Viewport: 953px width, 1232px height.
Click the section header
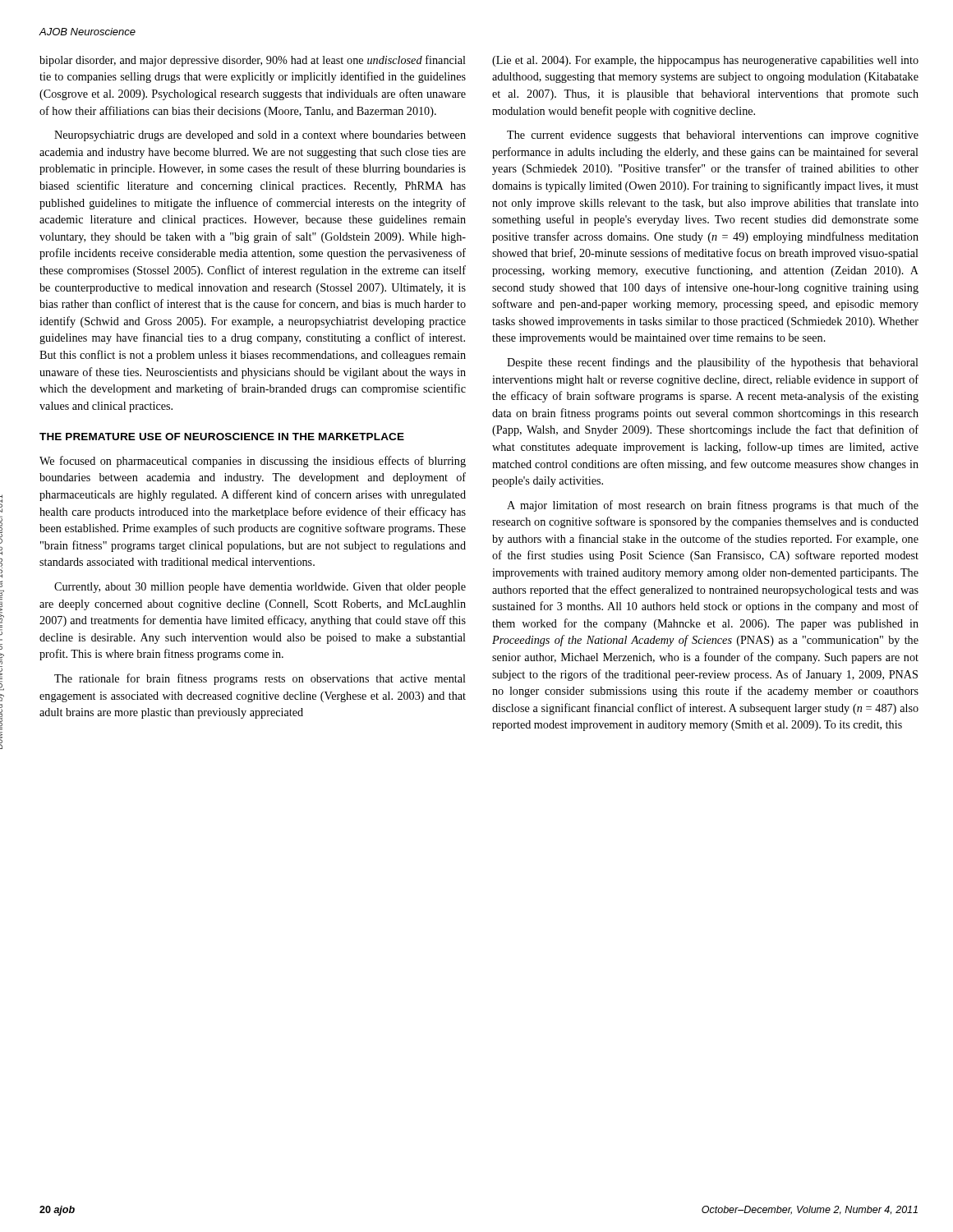222,437
